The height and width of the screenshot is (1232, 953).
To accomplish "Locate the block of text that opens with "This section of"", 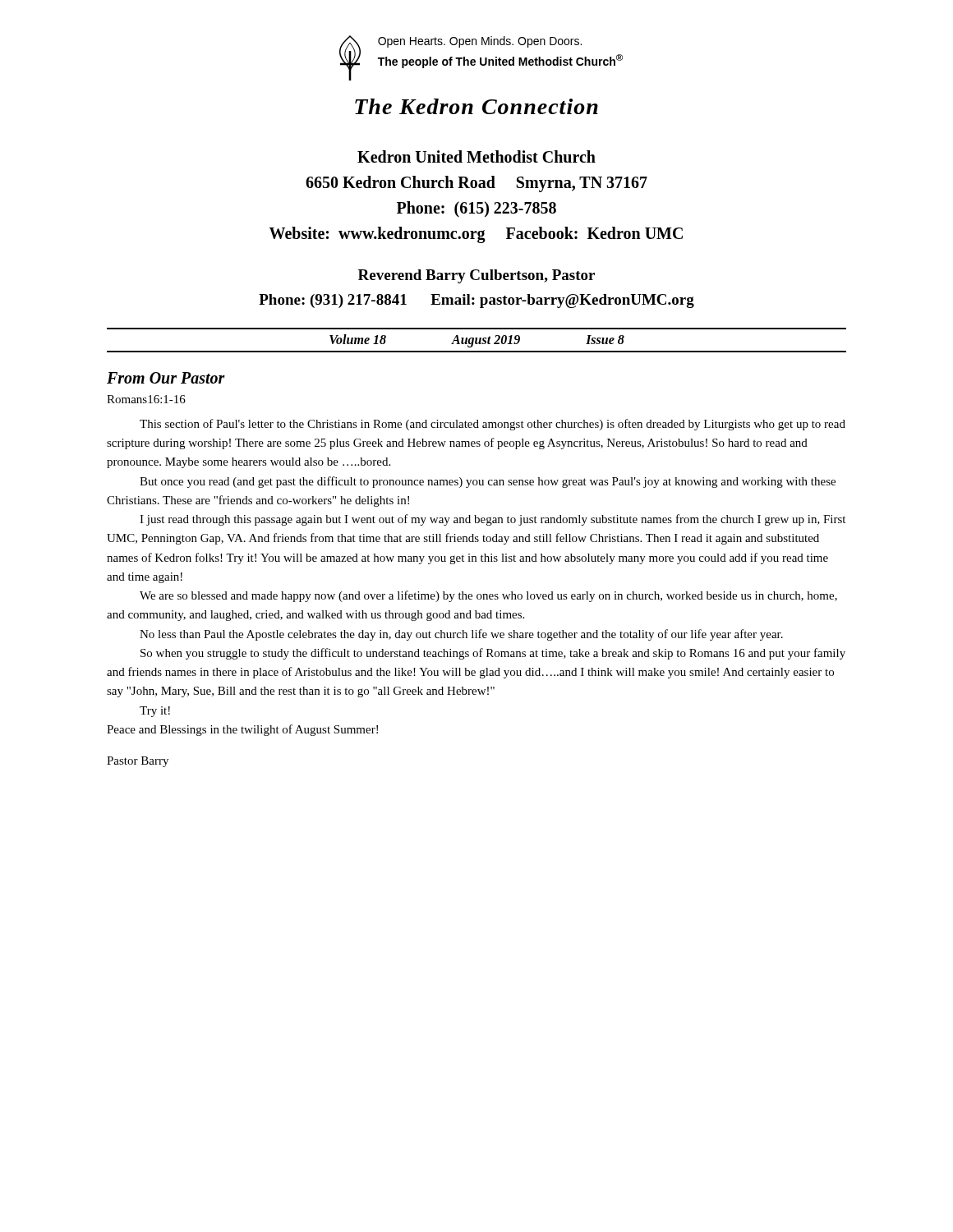I will 493,425.
